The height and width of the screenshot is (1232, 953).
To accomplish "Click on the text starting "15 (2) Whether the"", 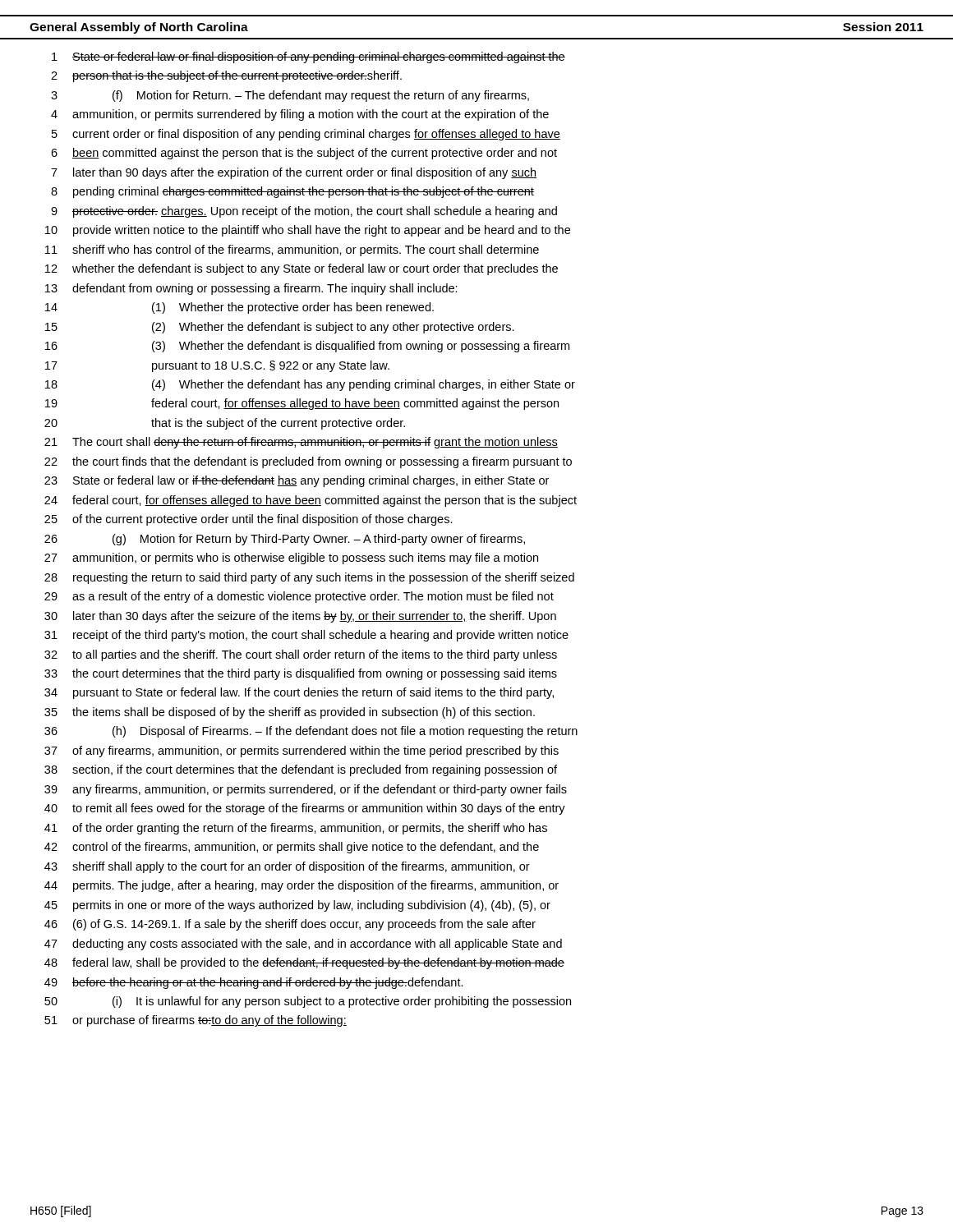I will [476, 327].
